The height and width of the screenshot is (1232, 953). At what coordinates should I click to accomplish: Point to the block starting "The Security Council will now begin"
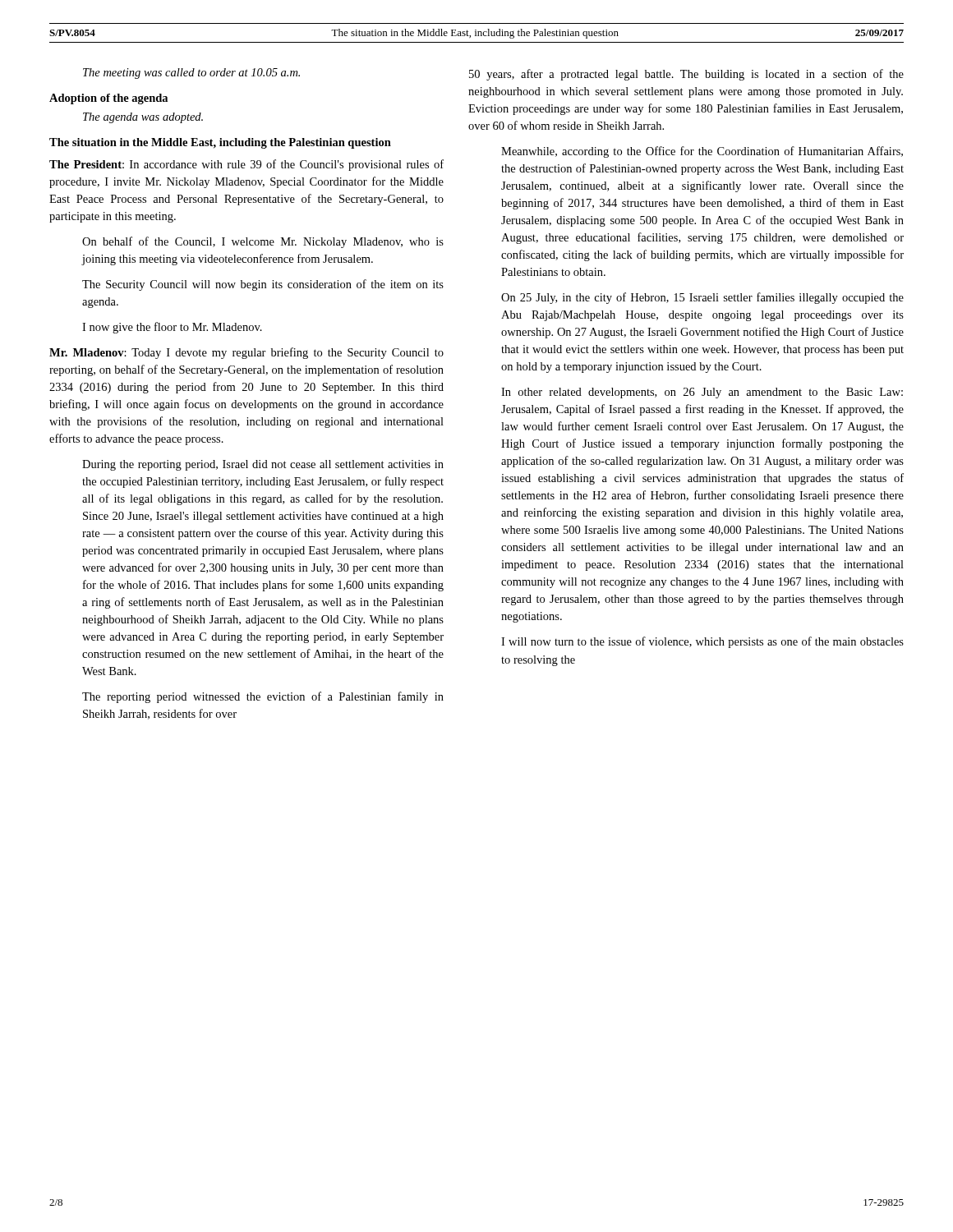pos(263,293)
